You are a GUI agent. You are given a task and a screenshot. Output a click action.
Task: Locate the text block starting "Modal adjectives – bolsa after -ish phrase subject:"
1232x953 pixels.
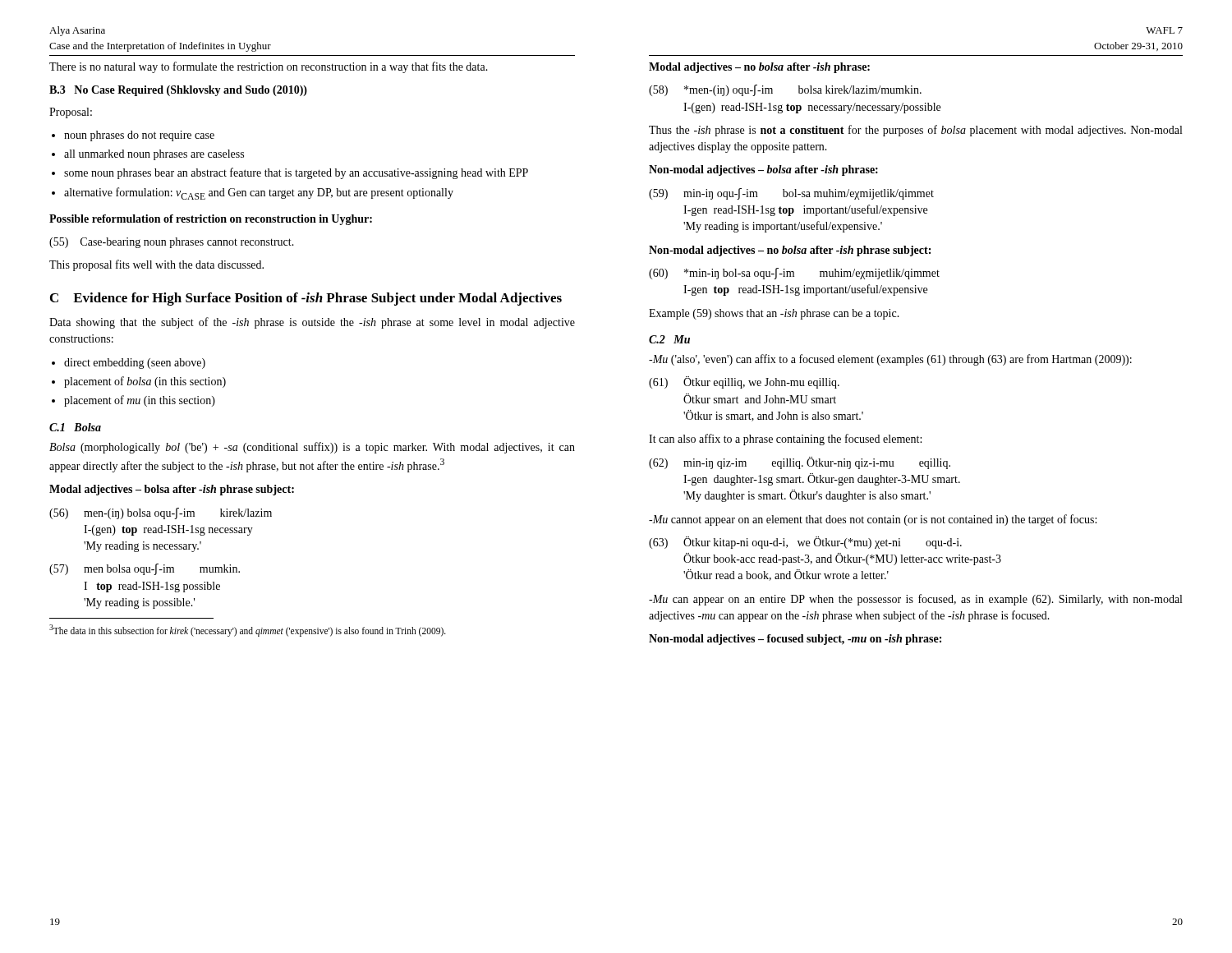pos(172,490)
